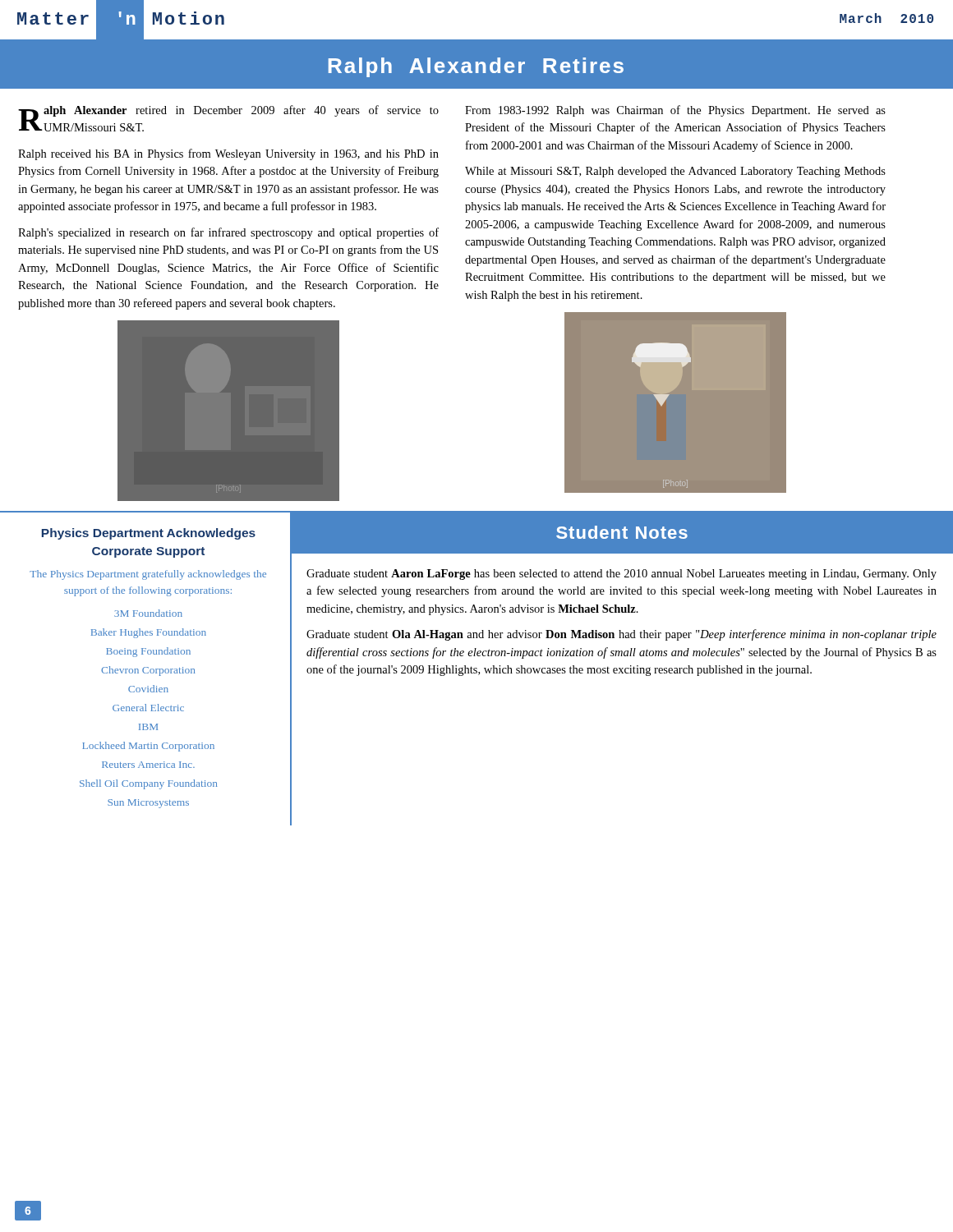Locate the title containing "Student Notes"

(x=622, y=533)
